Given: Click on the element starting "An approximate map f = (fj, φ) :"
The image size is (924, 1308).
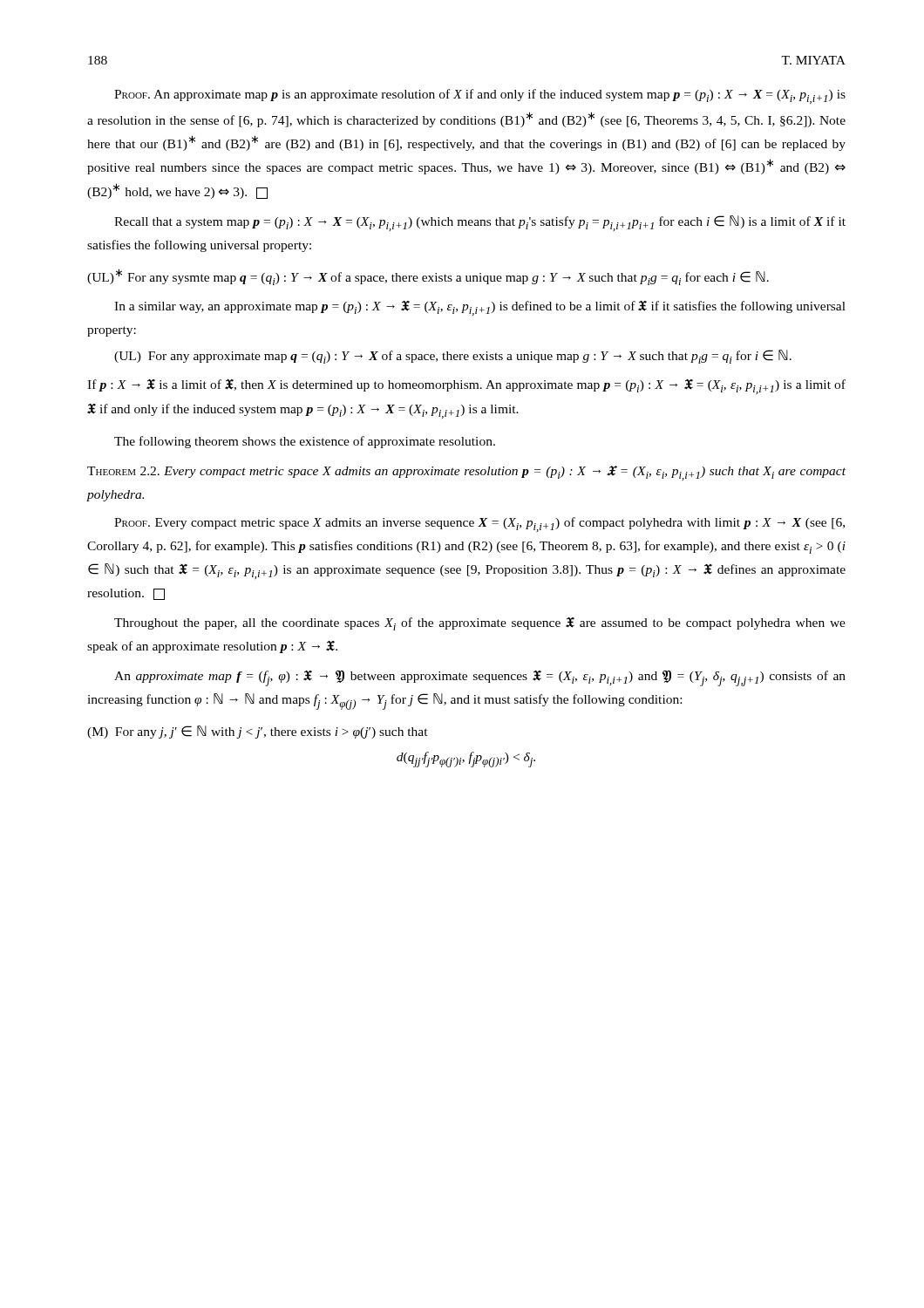Looking at the screenshot, I should click(x=466, y=689).
